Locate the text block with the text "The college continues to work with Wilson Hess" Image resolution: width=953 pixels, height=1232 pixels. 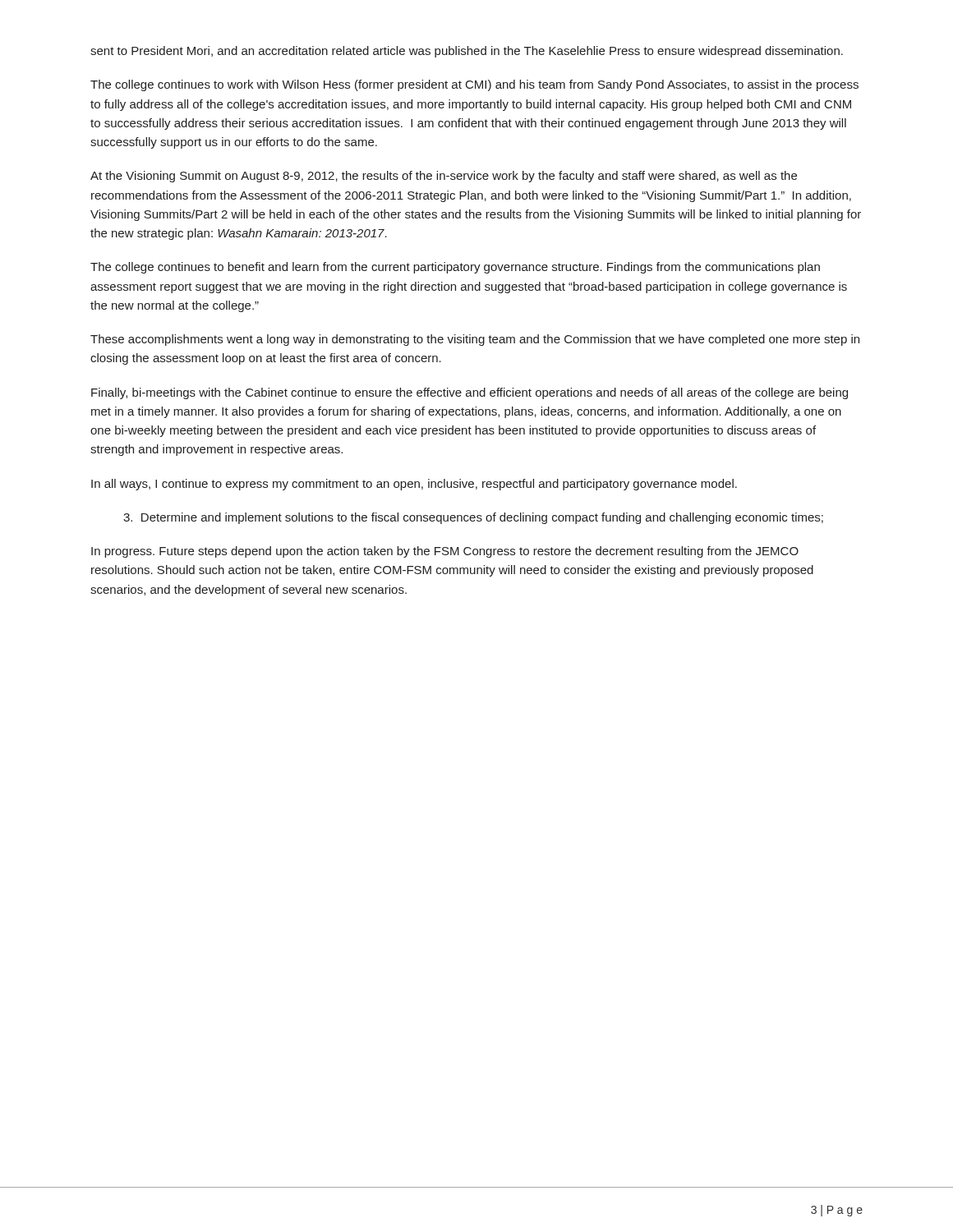(x=475, y=113)
